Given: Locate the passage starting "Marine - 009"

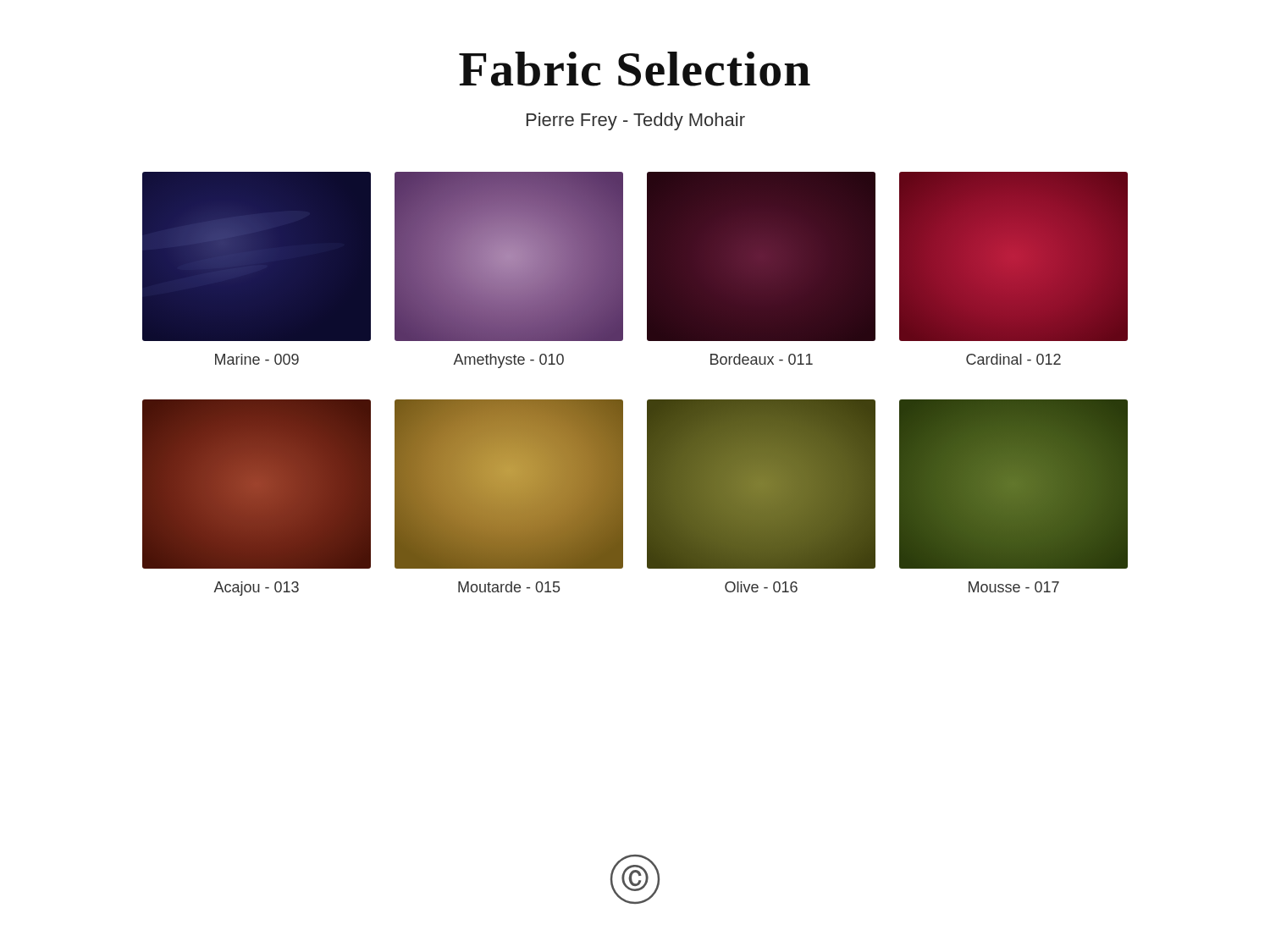Looking at the screenshot, I should click(x=257, y=360).
